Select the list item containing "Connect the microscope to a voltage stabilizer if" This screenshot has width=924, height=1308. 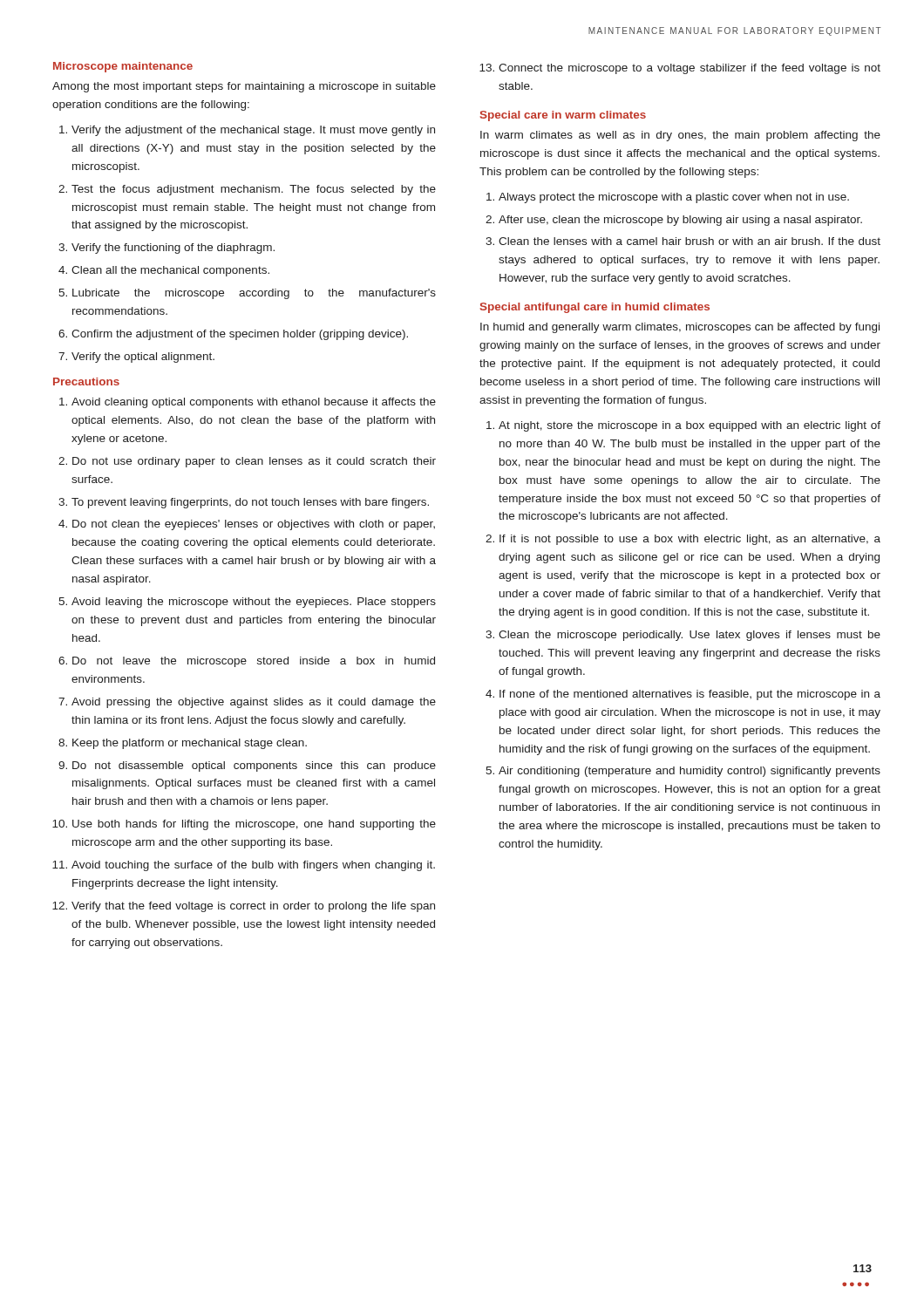click(689, 77)
